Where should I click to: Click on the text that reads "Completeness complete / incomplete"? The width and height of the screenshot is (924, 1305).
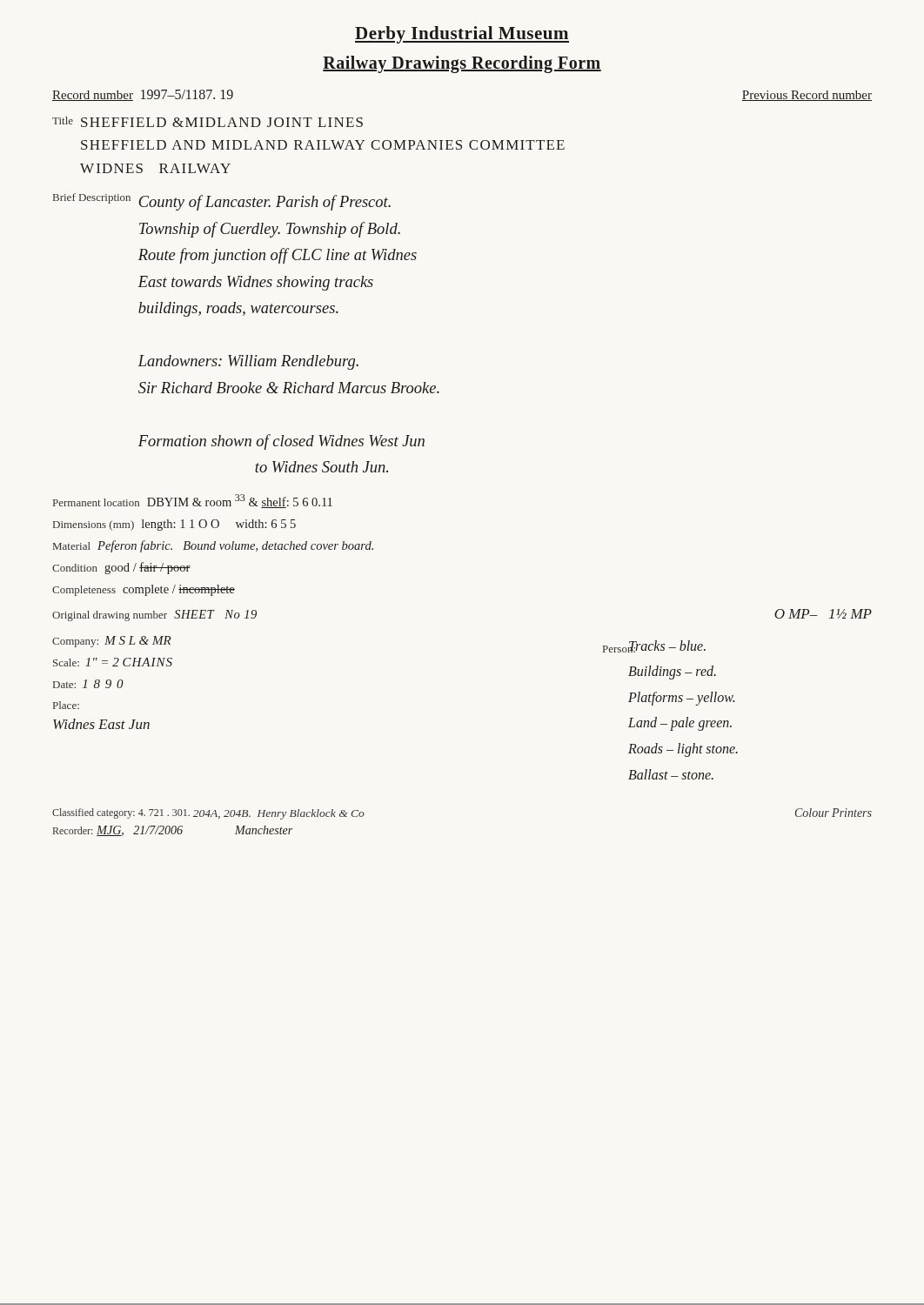point(143,589)
